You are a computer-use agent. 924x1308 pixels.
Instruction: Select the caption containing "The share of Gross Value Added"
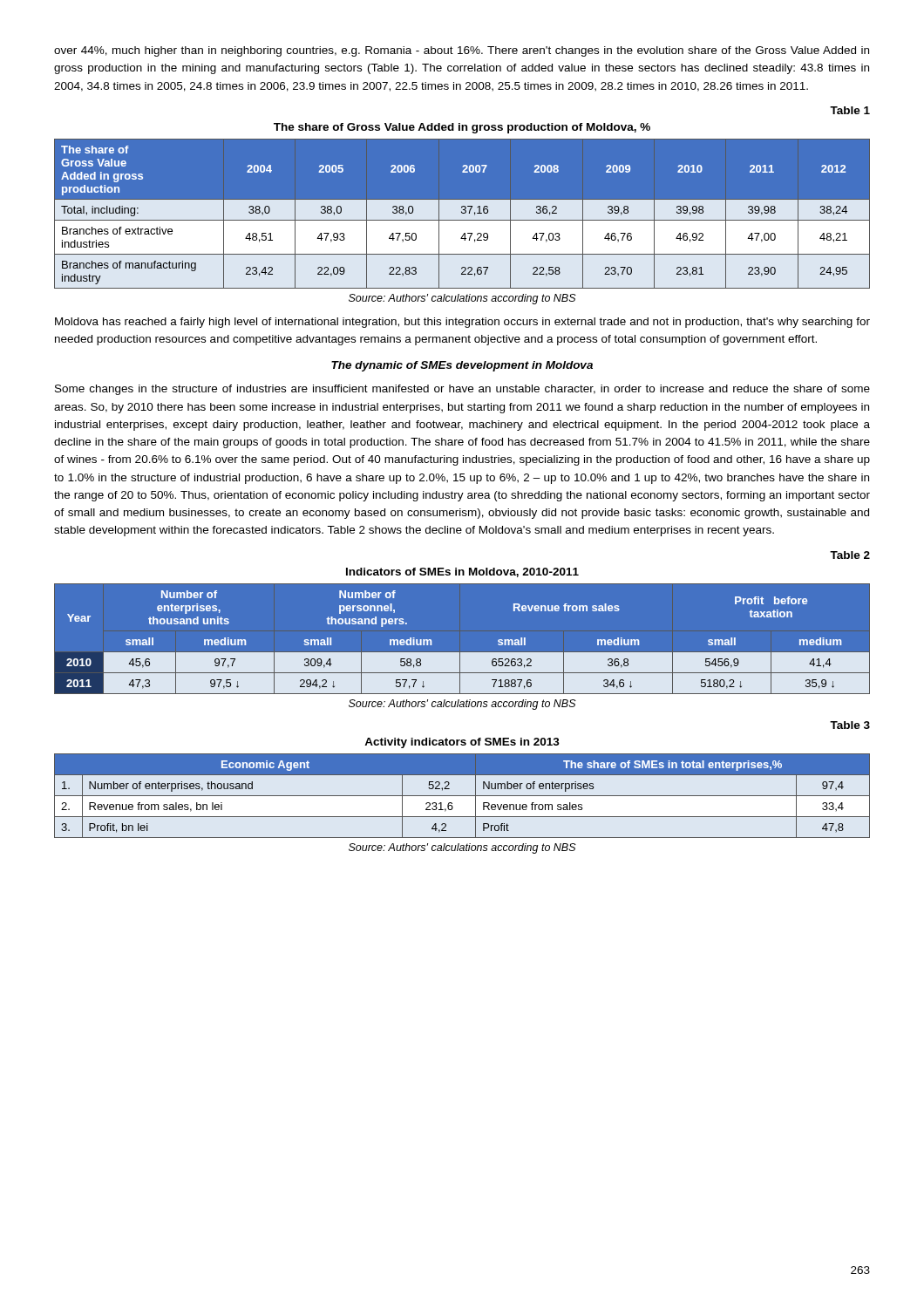pyautogui.click(x=462, y=127)
